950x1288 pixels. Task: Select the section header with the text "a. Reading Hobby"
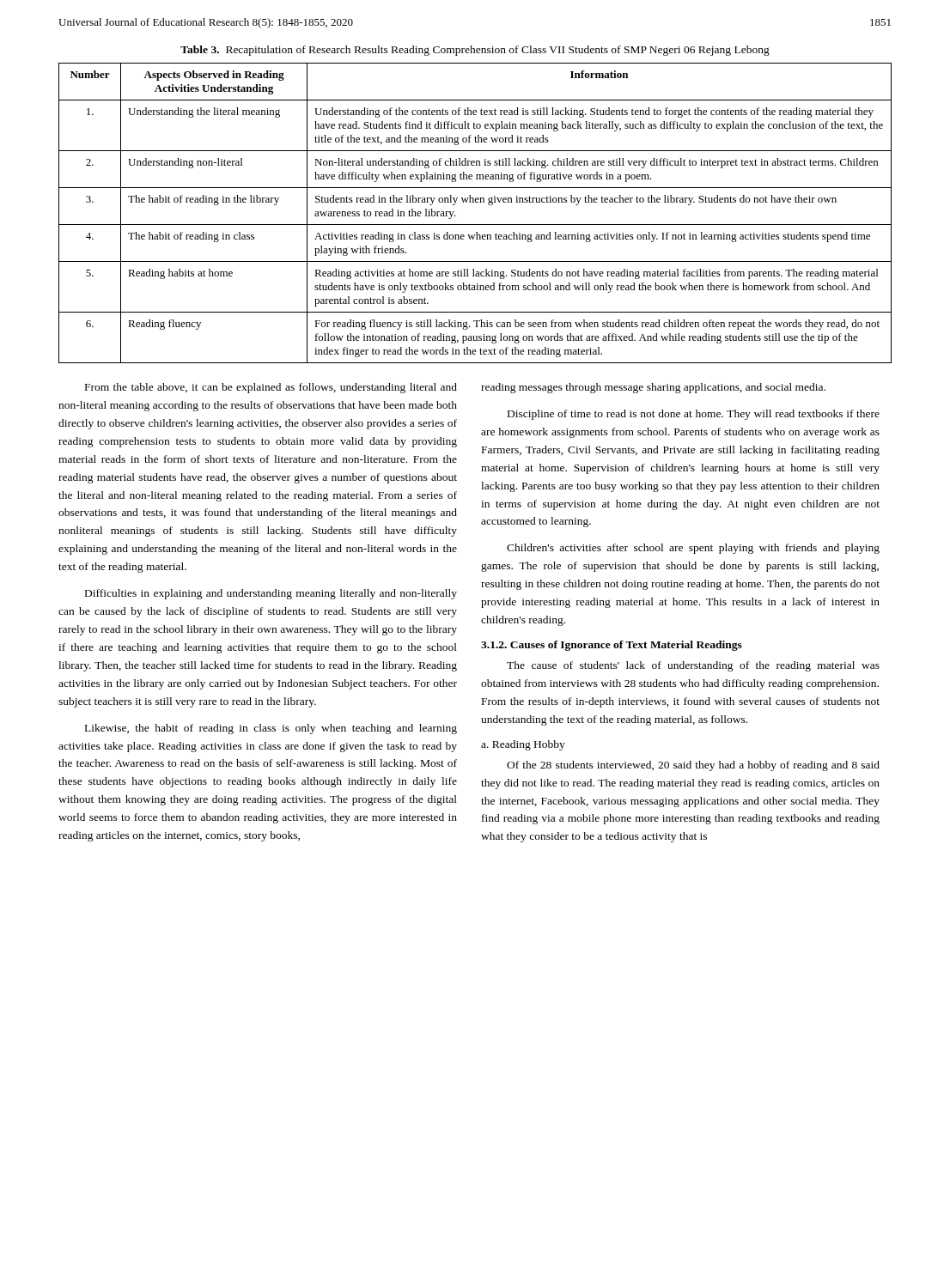(523, 744)
